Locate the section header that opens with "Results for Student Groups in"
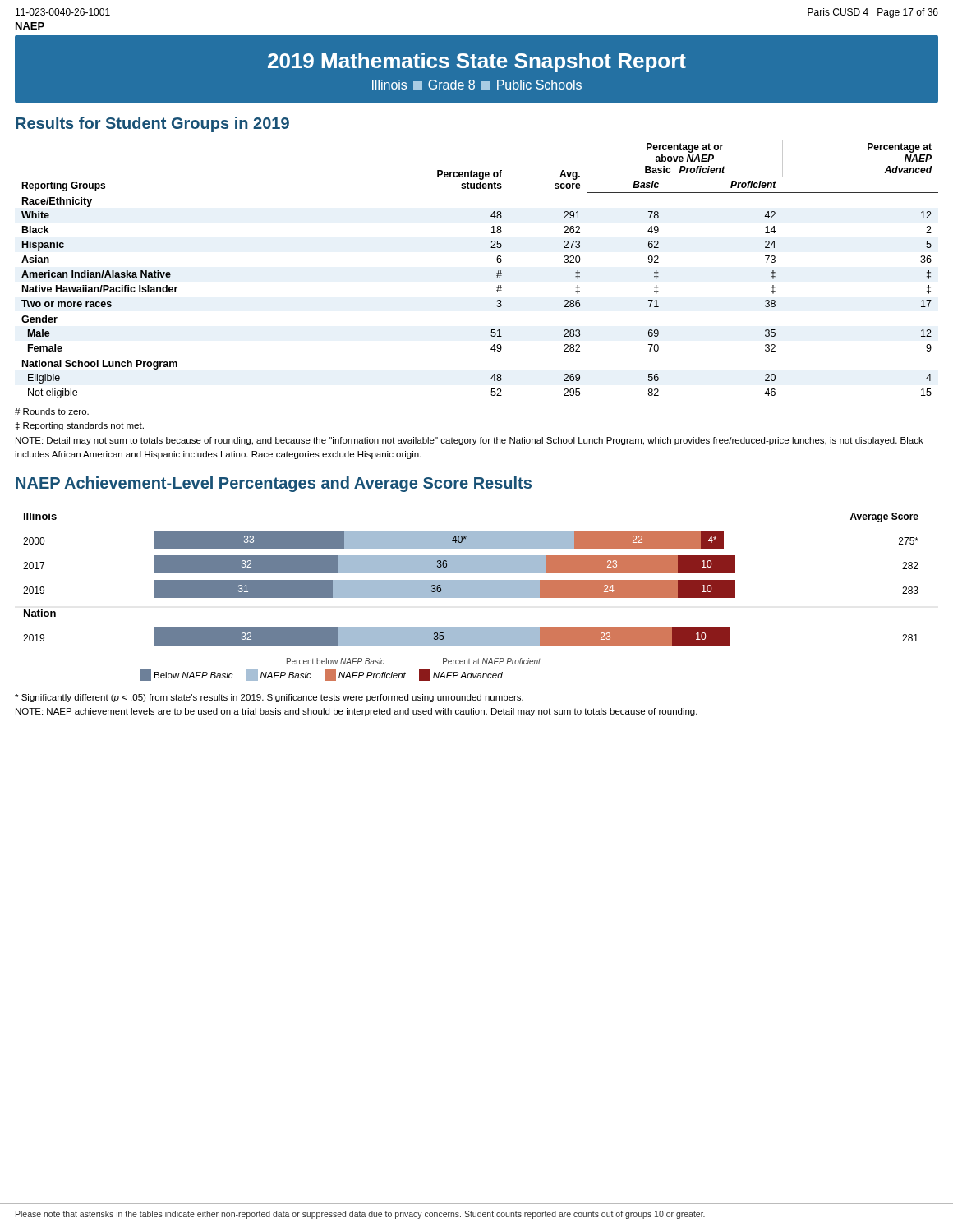Image resolution: width=953 pixels, height=1232 pixels. [x=152, y=123]
